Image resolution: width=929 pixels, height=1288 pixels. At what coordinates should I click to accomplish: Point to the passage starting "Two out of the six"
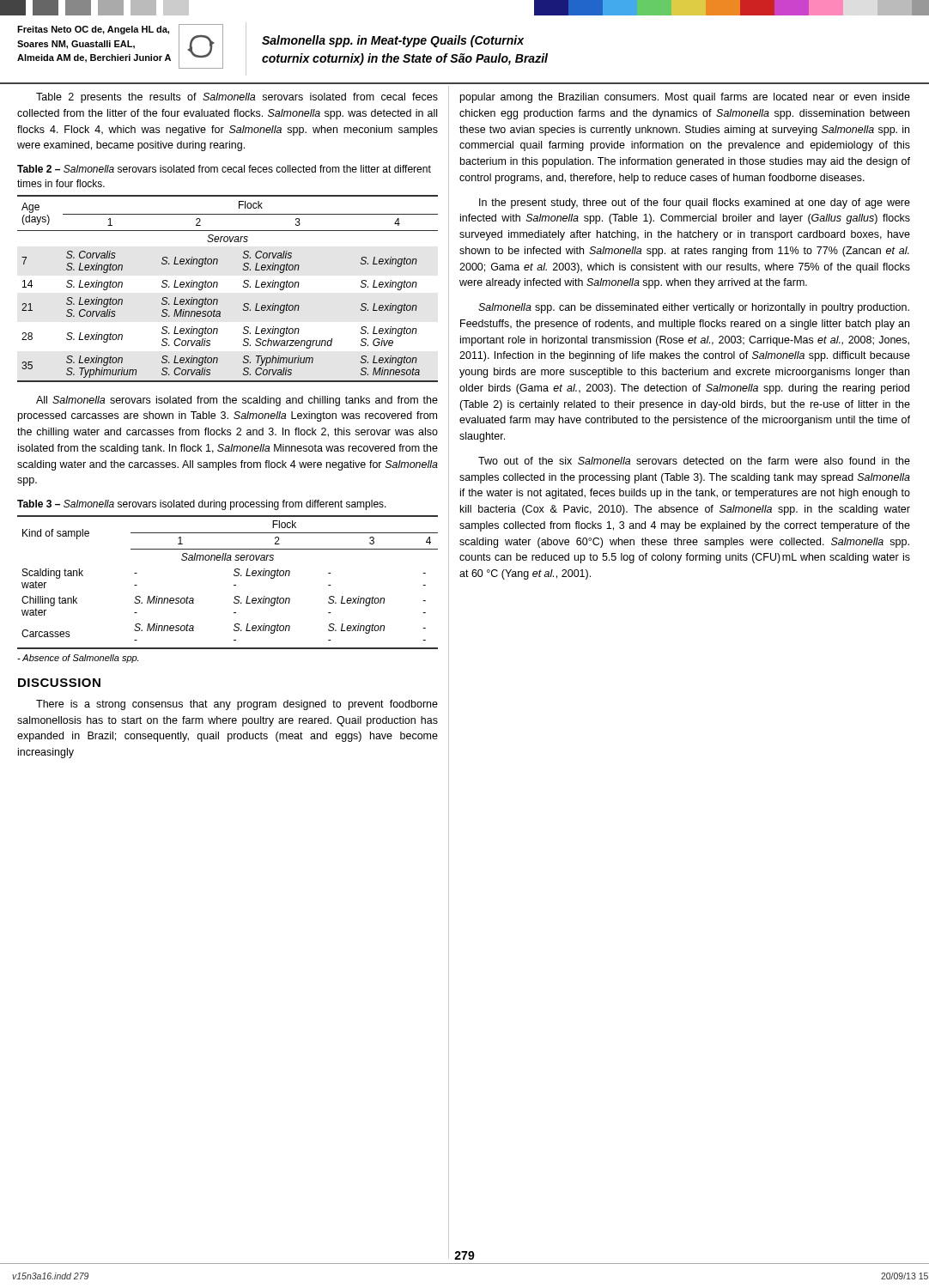pyautogui.click(x=685, y=518)
